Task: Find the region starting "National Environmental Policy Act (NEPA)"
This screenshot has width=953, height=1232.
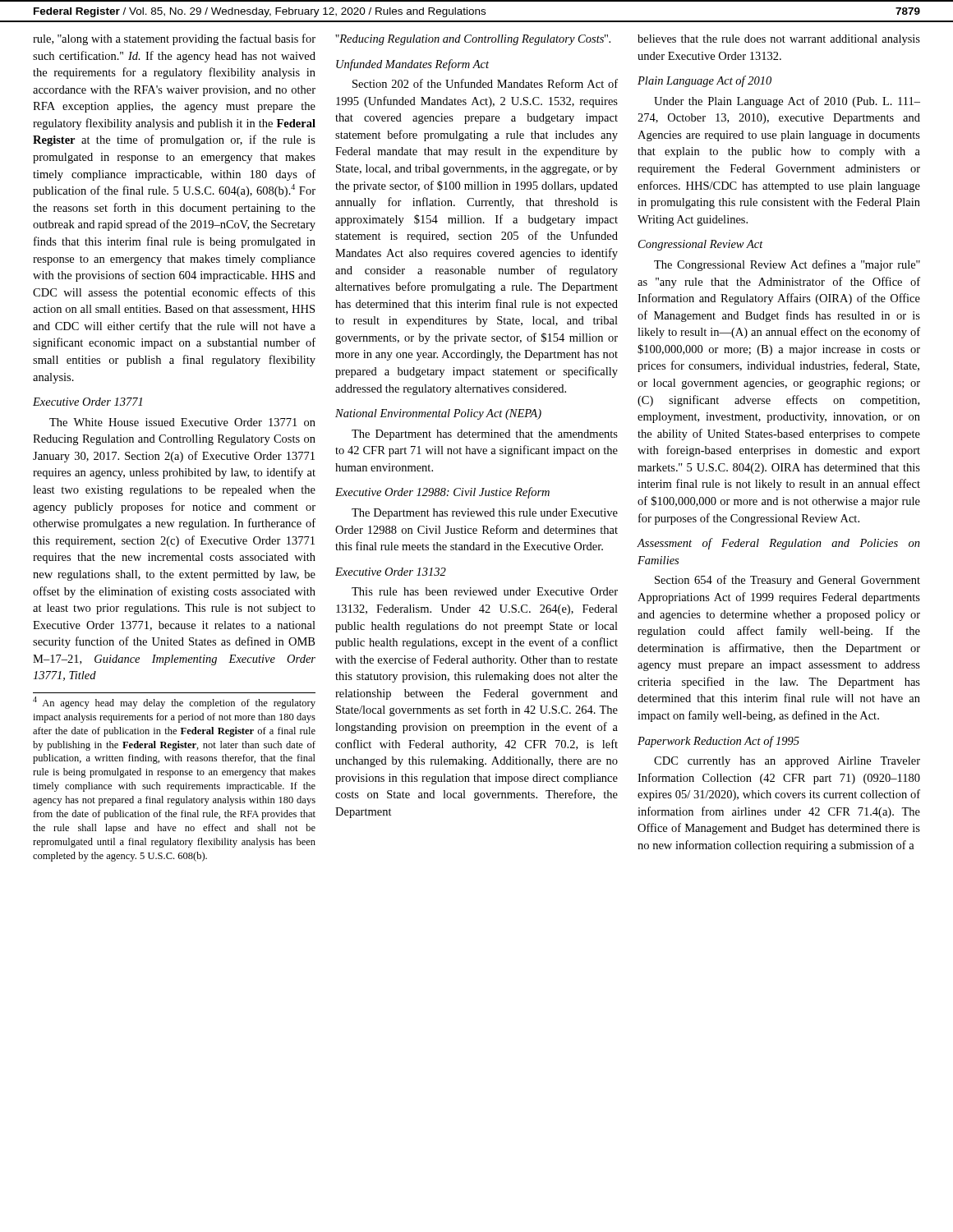Action: [x=476, y=414]
